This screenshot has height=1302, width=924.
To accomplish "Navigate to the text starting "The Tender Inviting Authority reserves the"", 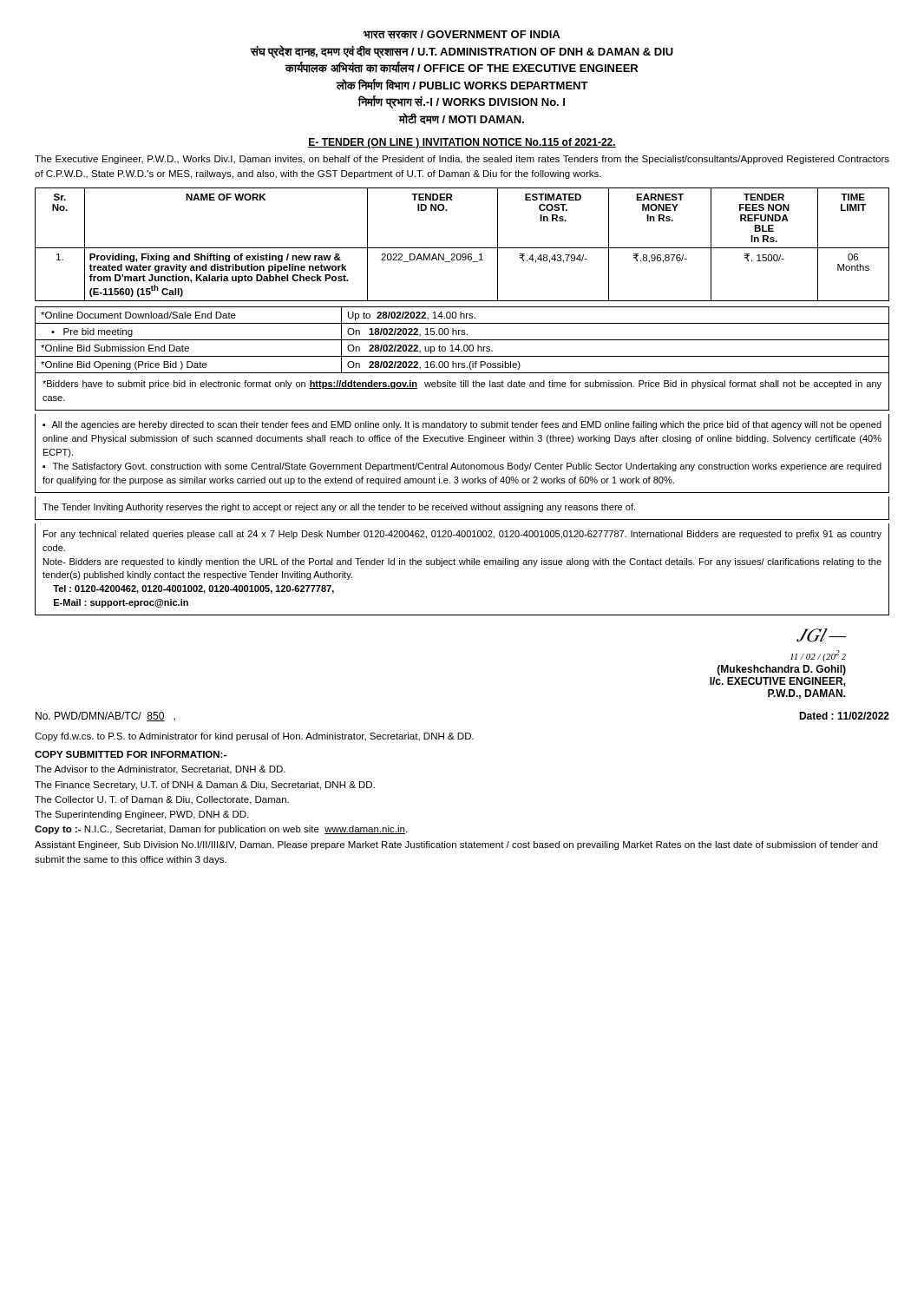I will click(x=339, y=507).
